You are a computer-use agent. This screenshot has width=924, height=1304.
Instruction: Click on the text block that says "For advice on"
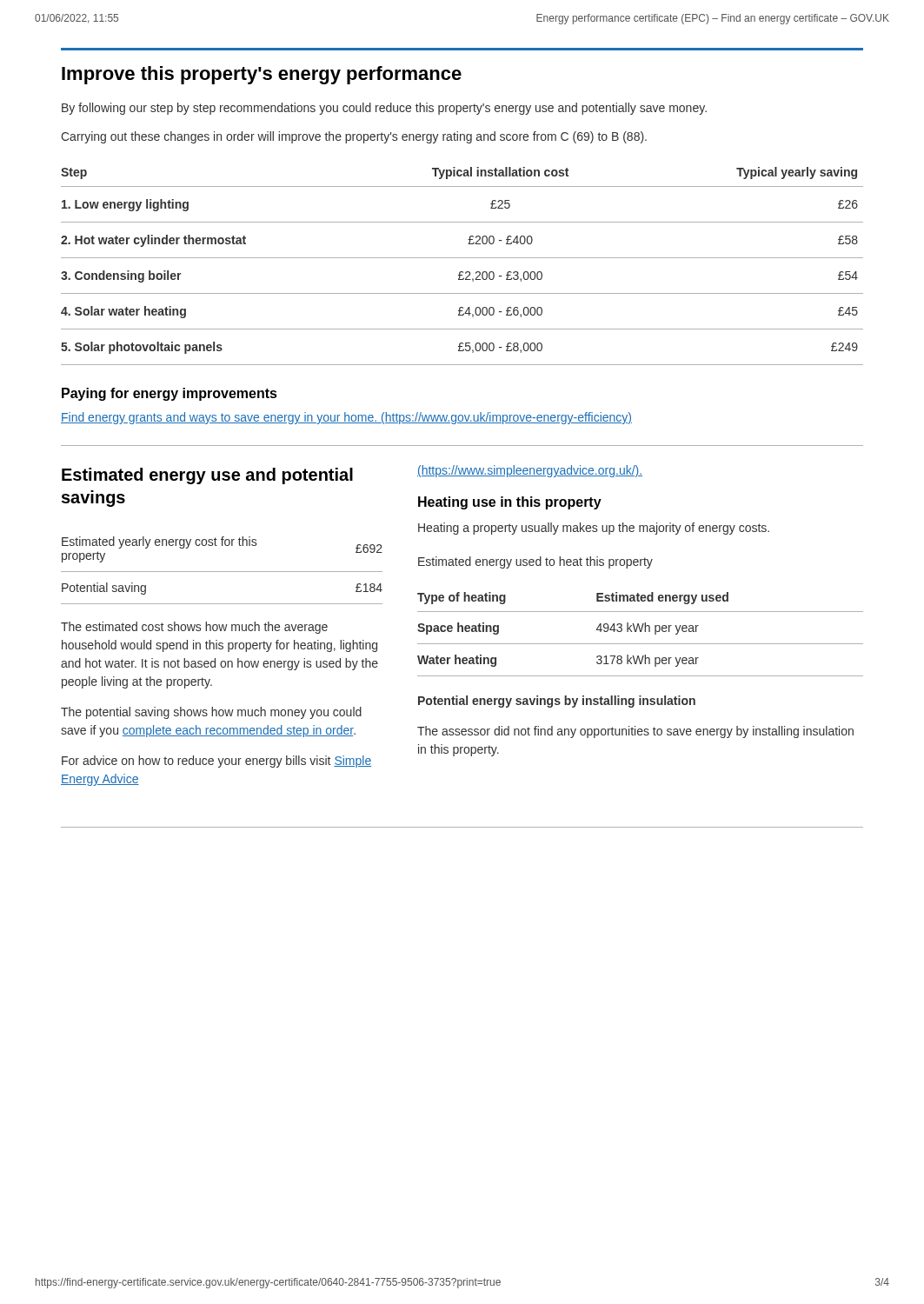point(216,770)
